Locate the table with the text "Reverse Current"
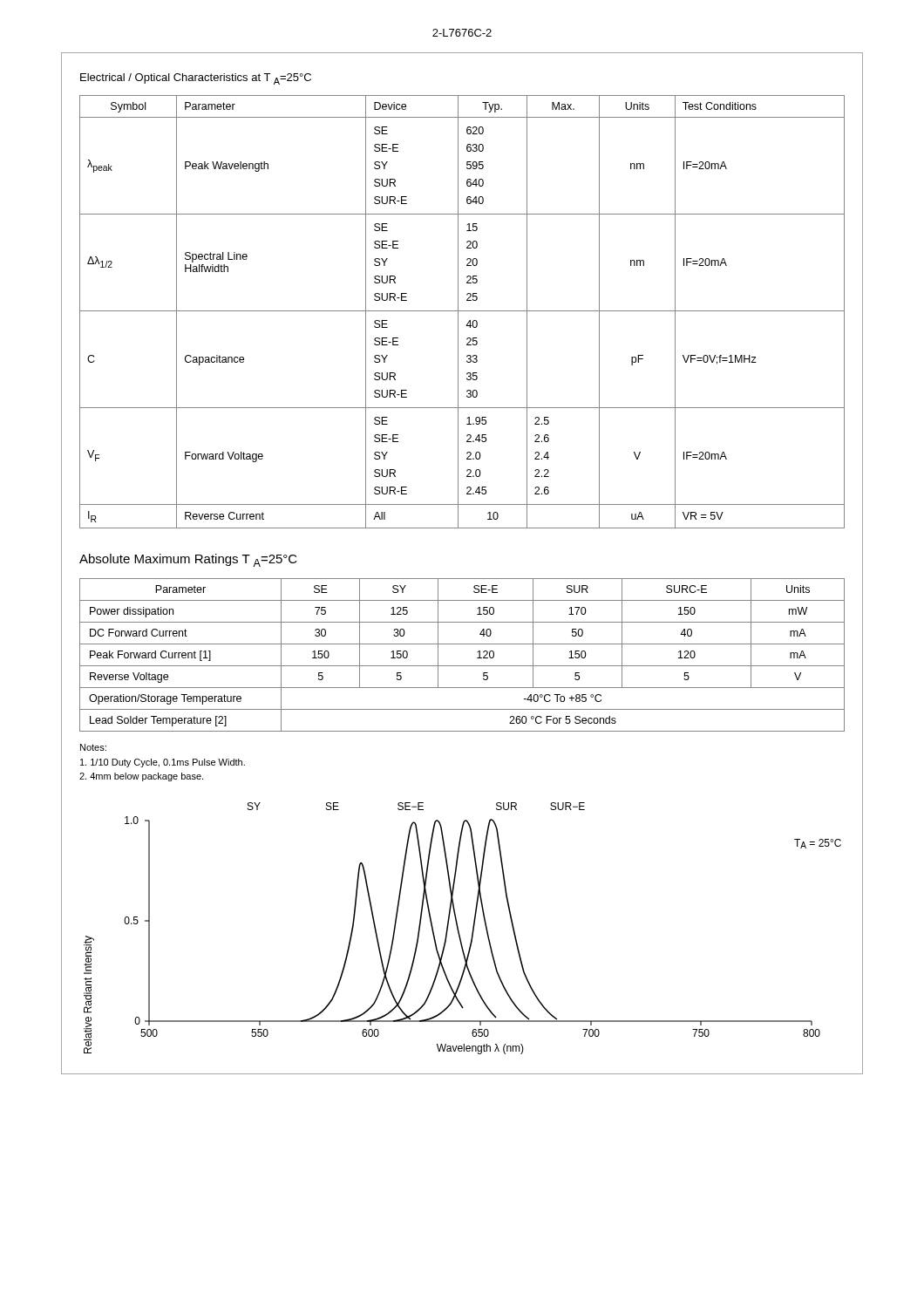This screenshot has width=924, height=1308. coord(462,312)
